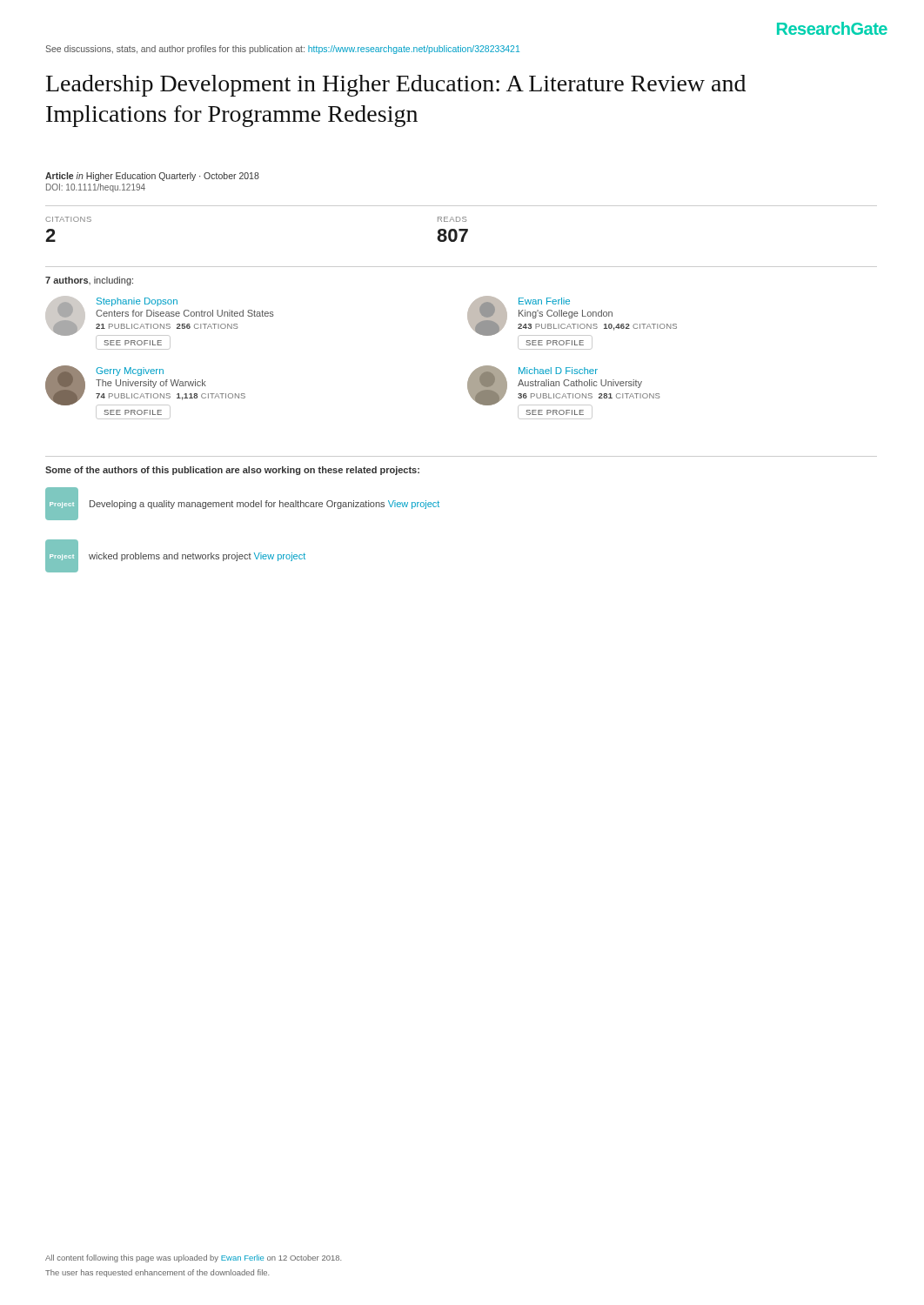Image resolution: width=924 pixels, height=1305 pixels.
Task: Find the text block that says "Project Developing a quality management"
Action: point(243,504)
